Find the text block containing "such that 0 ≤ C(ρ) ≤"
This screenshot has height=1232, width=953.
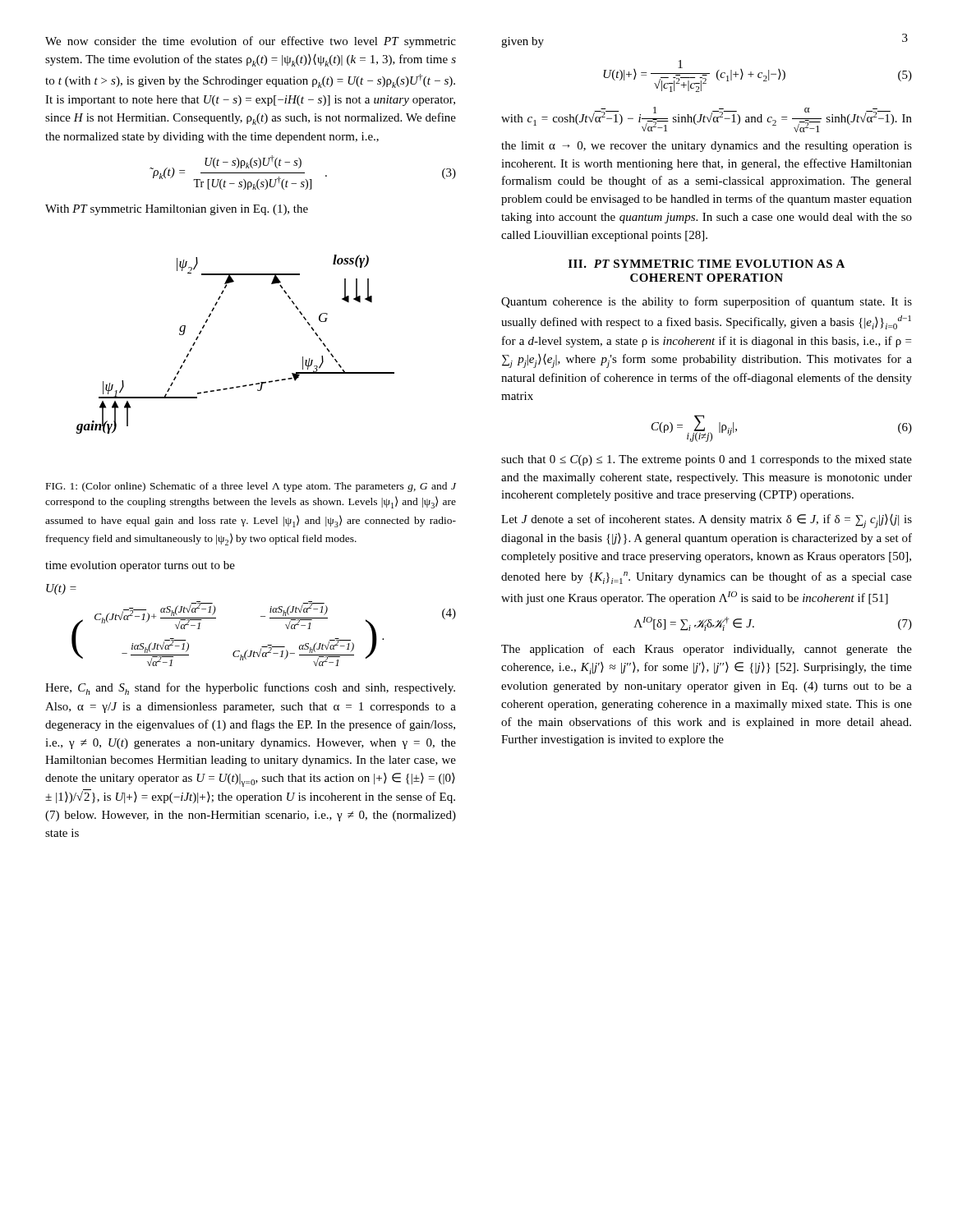coord(707,529)
